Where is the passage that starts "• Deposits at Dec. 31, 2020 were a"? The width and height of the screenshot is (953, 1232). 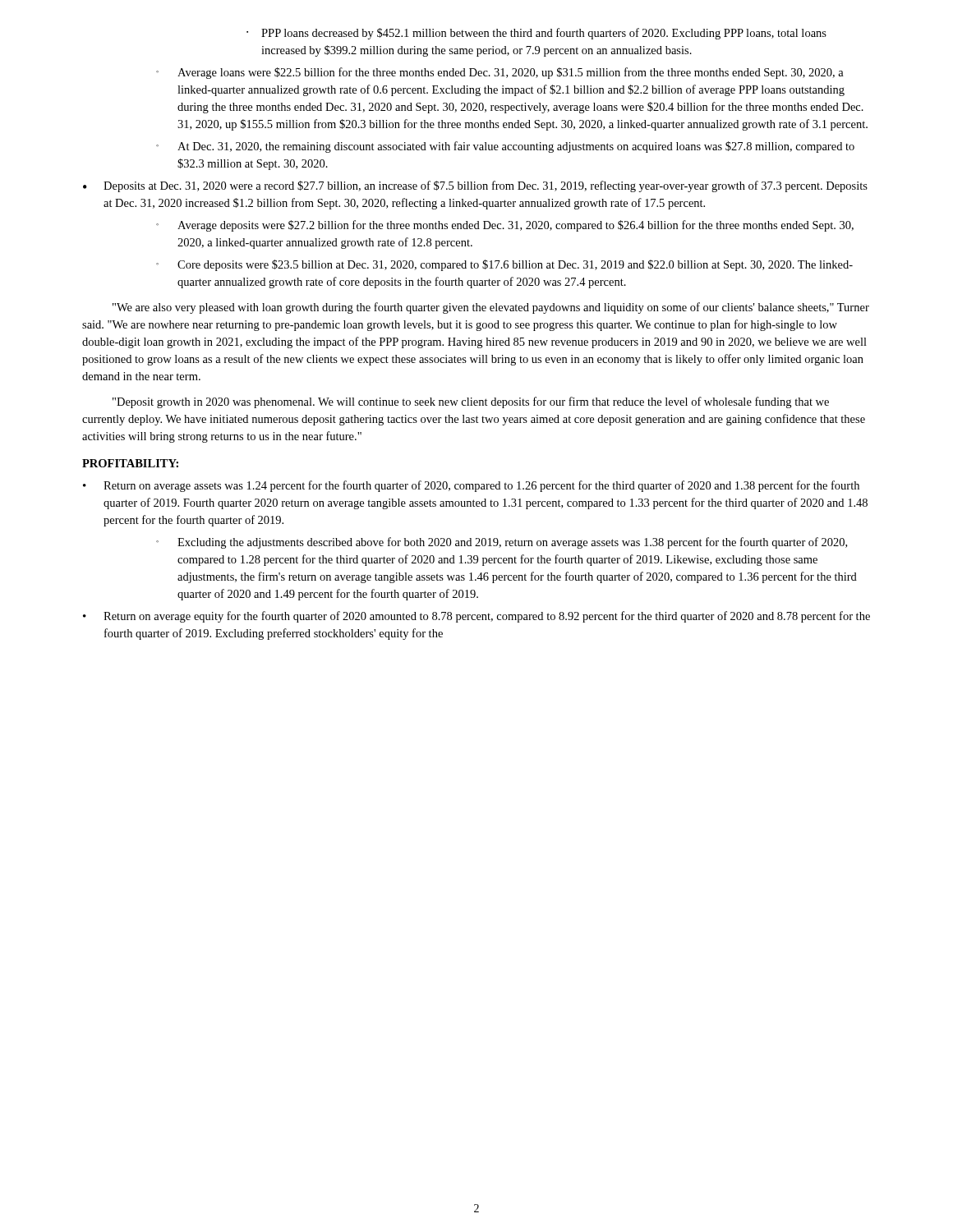(x=476, y=195)
